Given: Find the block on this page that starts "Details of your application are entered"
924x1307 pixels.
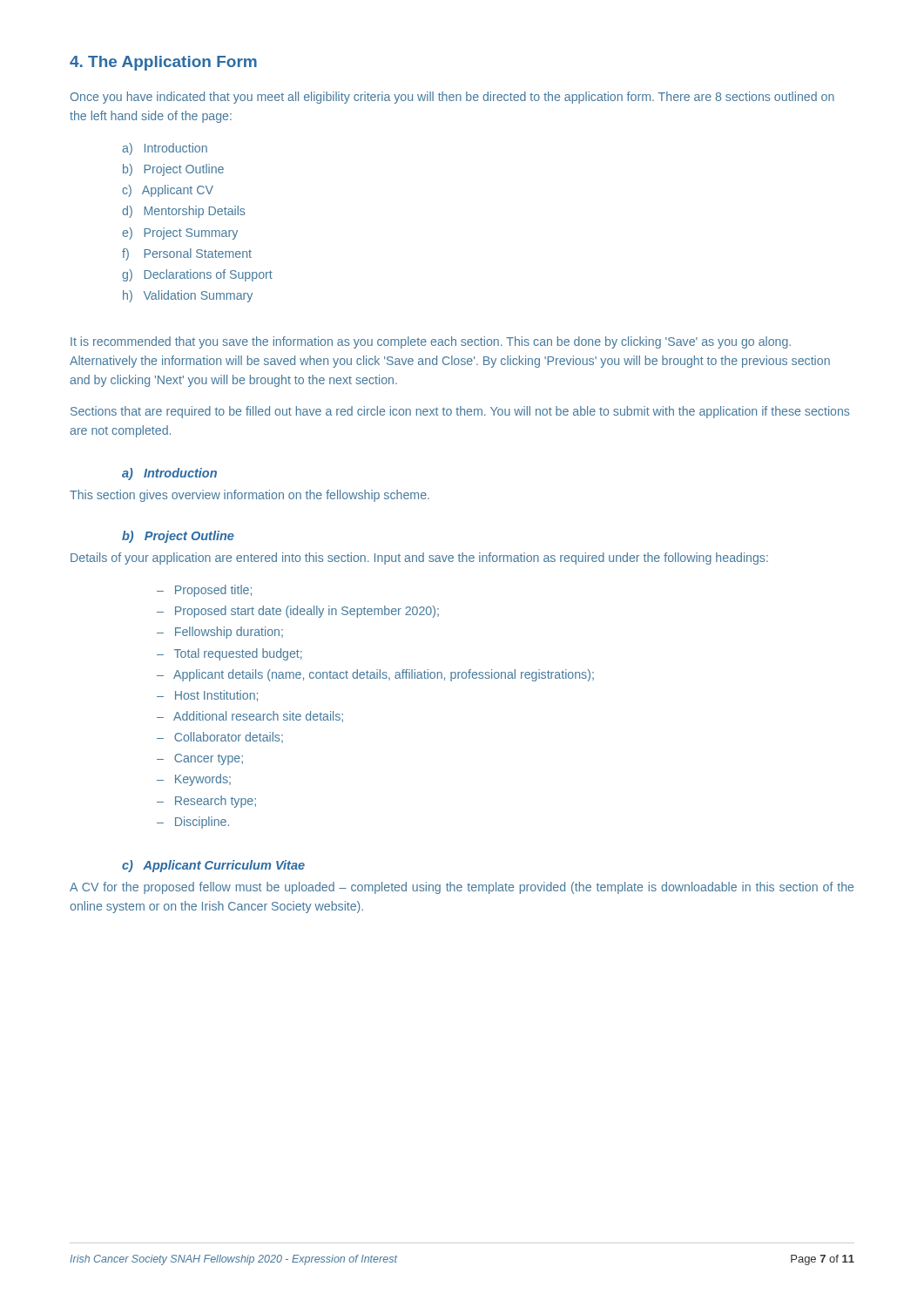Looking at the screenshot, I should [x=419, y=558].
